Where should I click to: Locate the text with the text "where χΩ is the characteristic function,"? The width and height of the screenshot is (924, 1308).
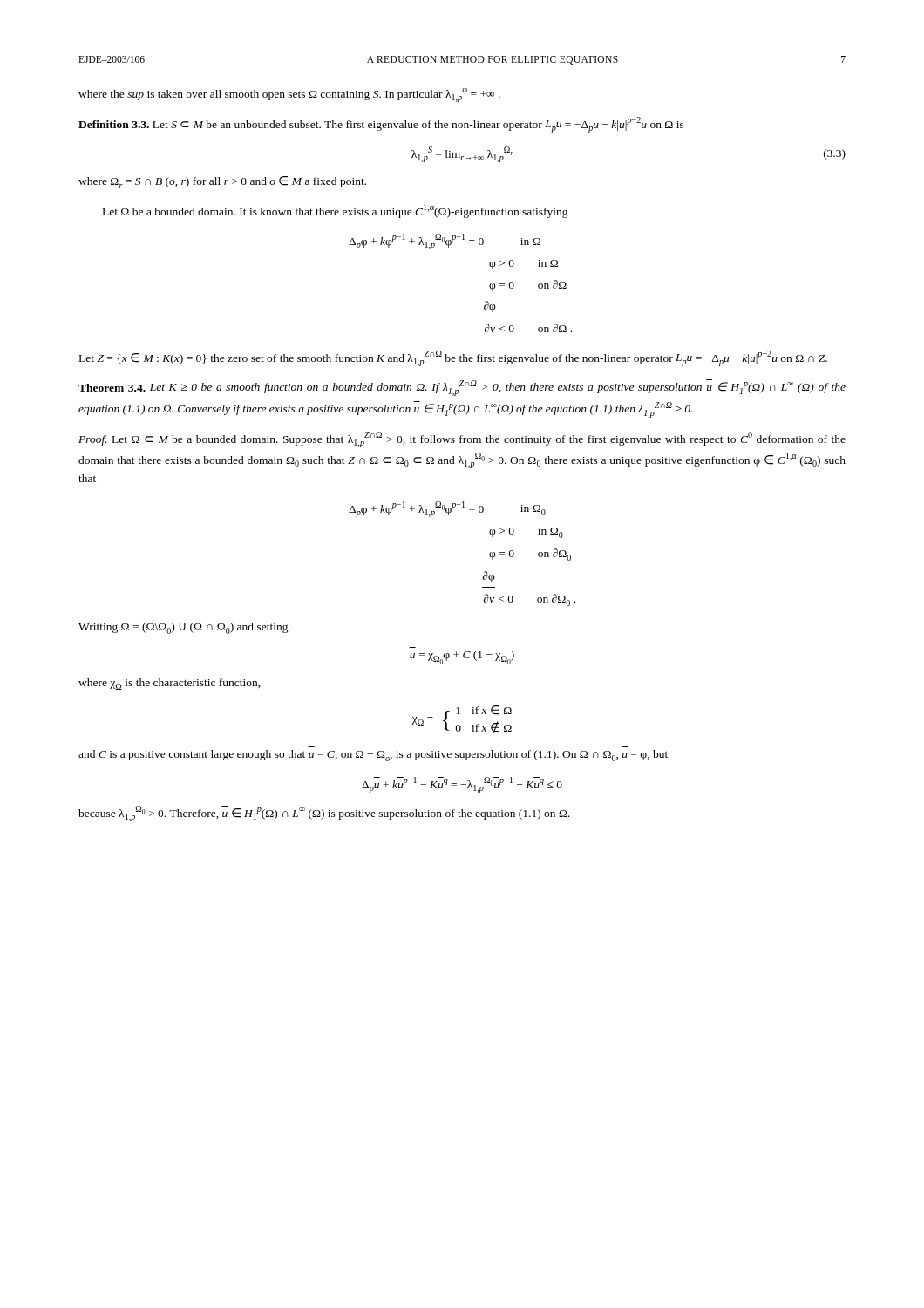point(170,684)
